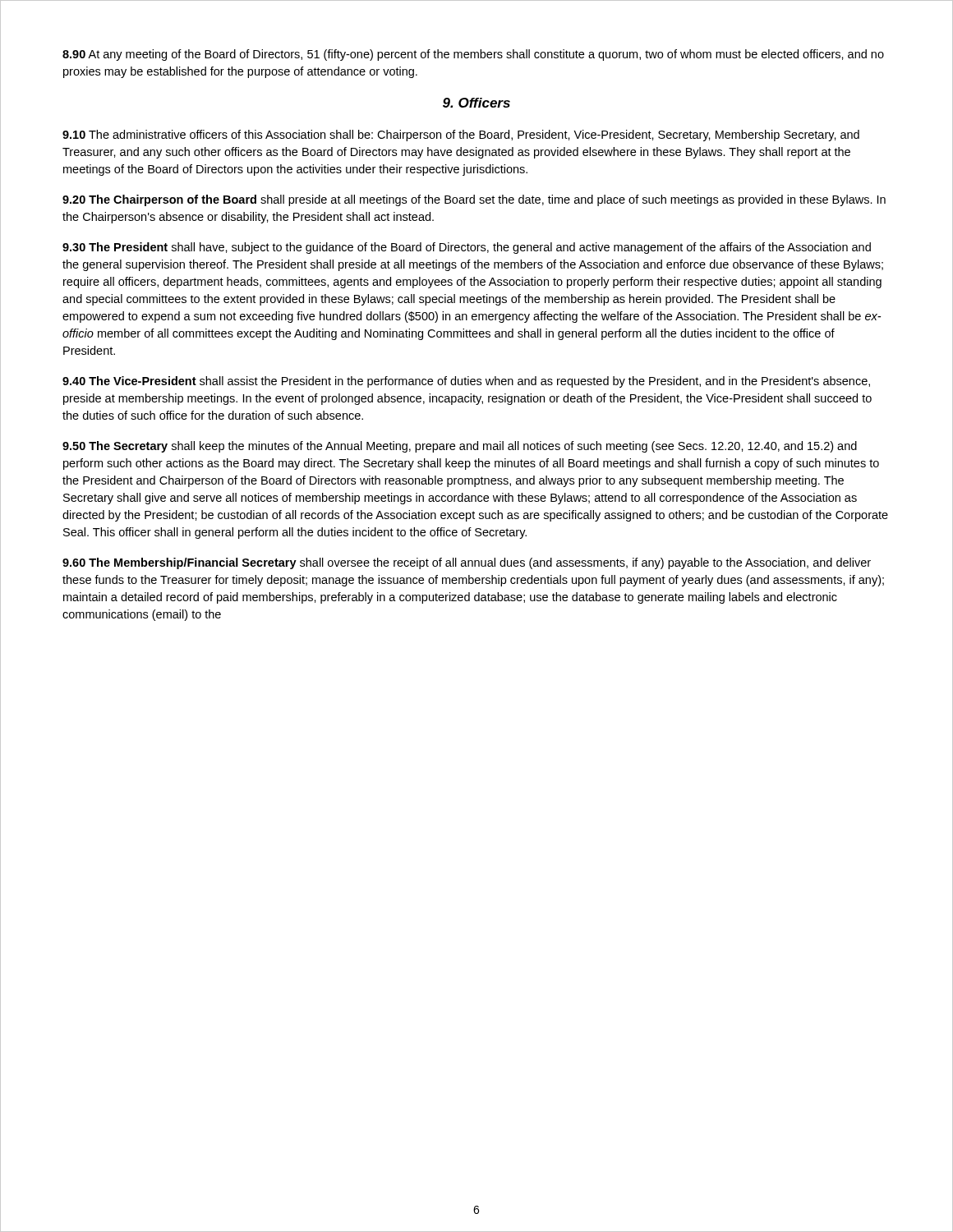Image resolution: width=953 pixels, height=1232 pixels.
Task: Navigate to the element starting "50 The Secretary shall keep the minutes of"
Action: (x=476, y=490)
